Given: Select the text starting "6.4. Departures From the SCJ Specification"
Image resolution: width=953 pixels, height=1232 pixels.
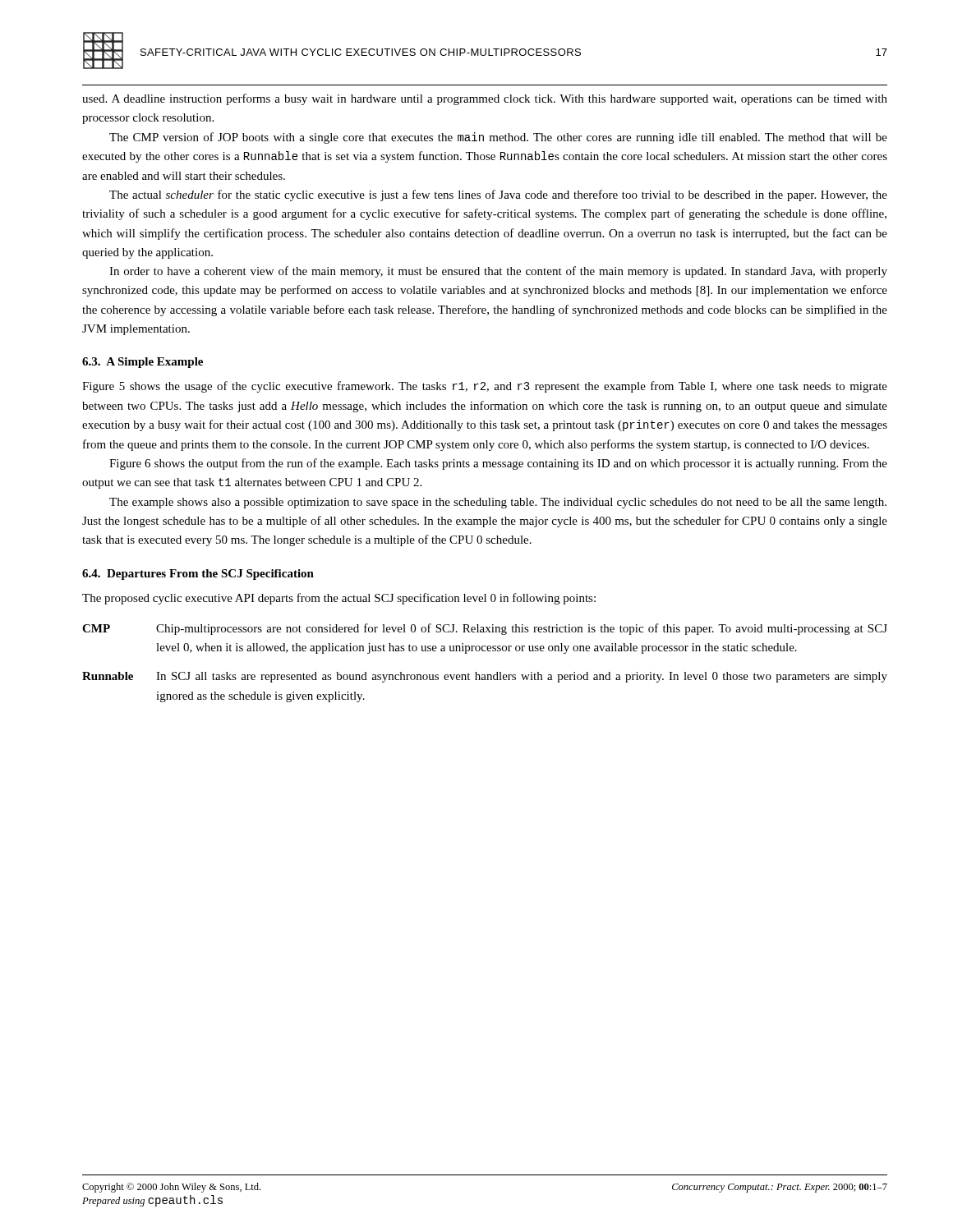Looking at the screenshot, I should tap(198, 573).
